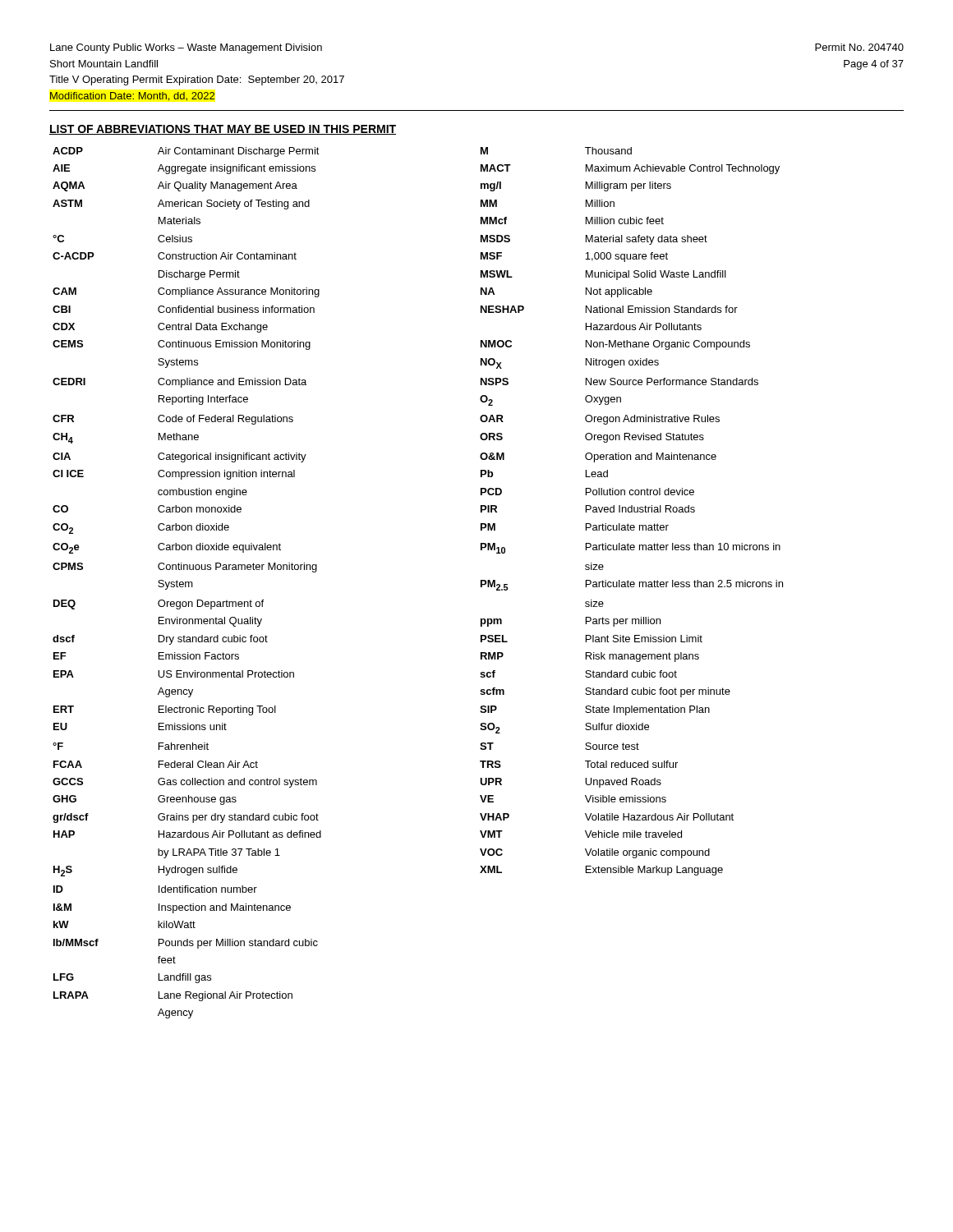Select the table that reads "CH 4"

476,582
